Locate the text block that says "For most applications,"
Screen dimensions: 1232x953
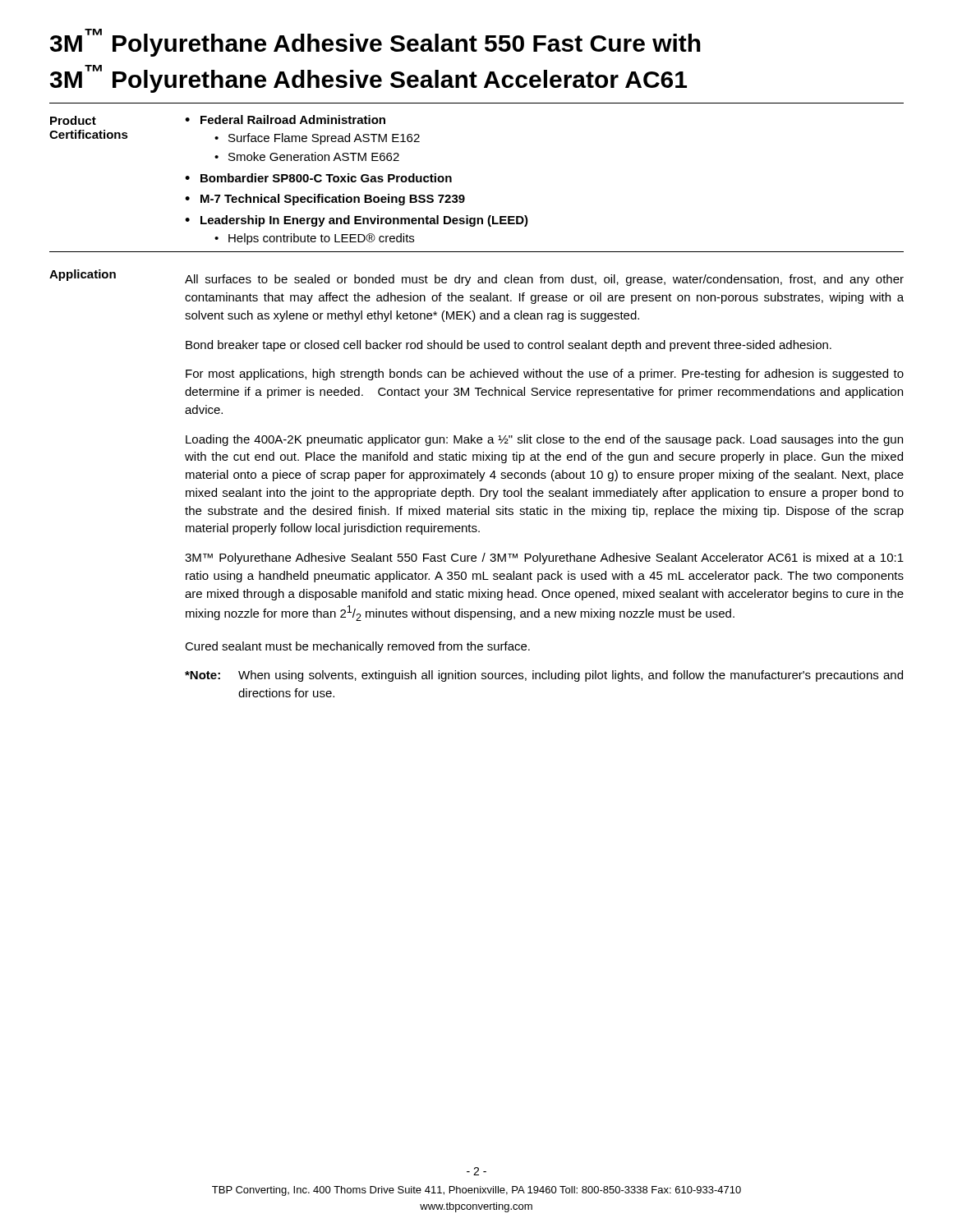(x=544, y=392)
